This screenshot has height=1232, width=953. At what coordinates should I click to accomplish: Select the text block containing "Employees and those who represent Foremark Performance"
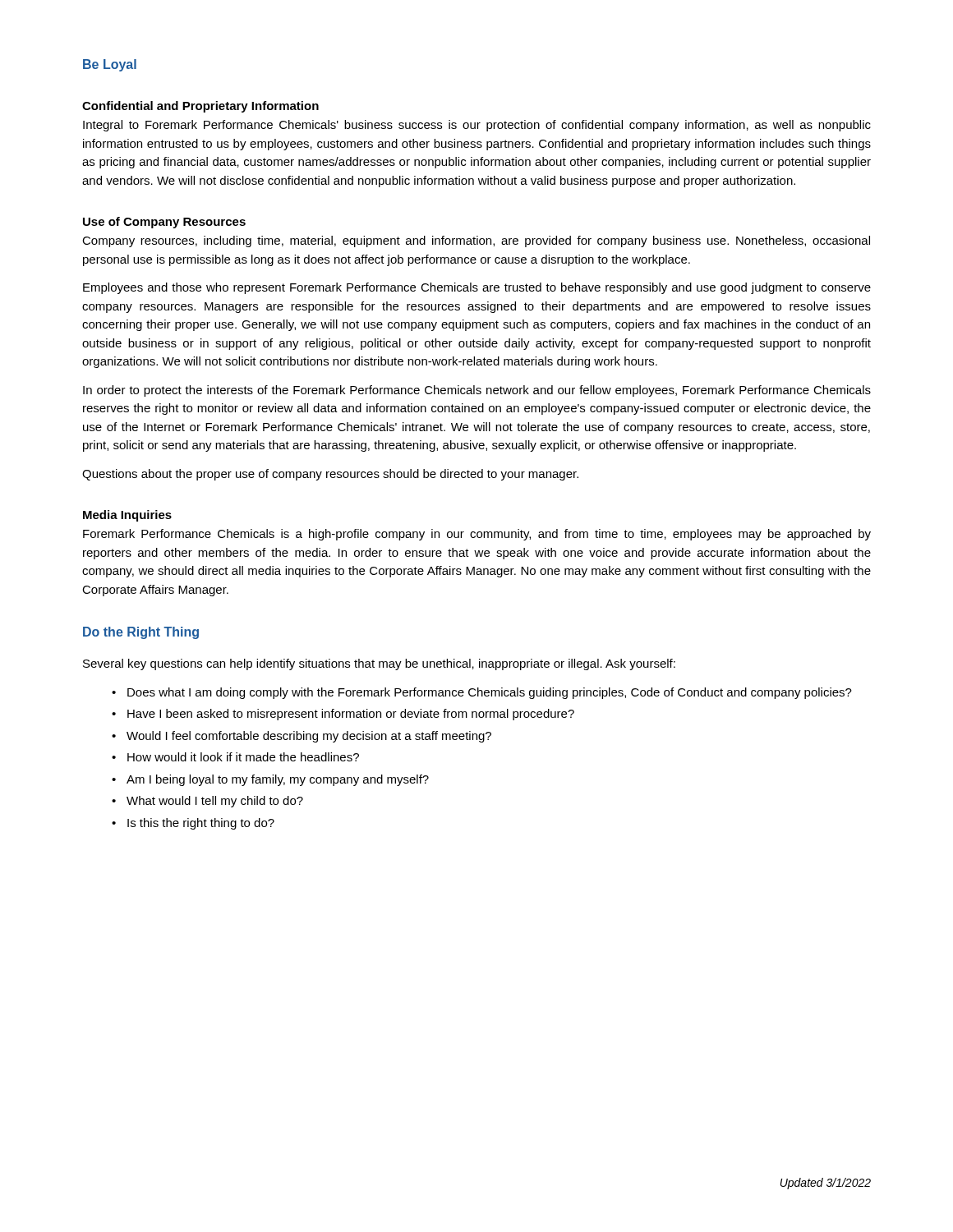point(476,325)
